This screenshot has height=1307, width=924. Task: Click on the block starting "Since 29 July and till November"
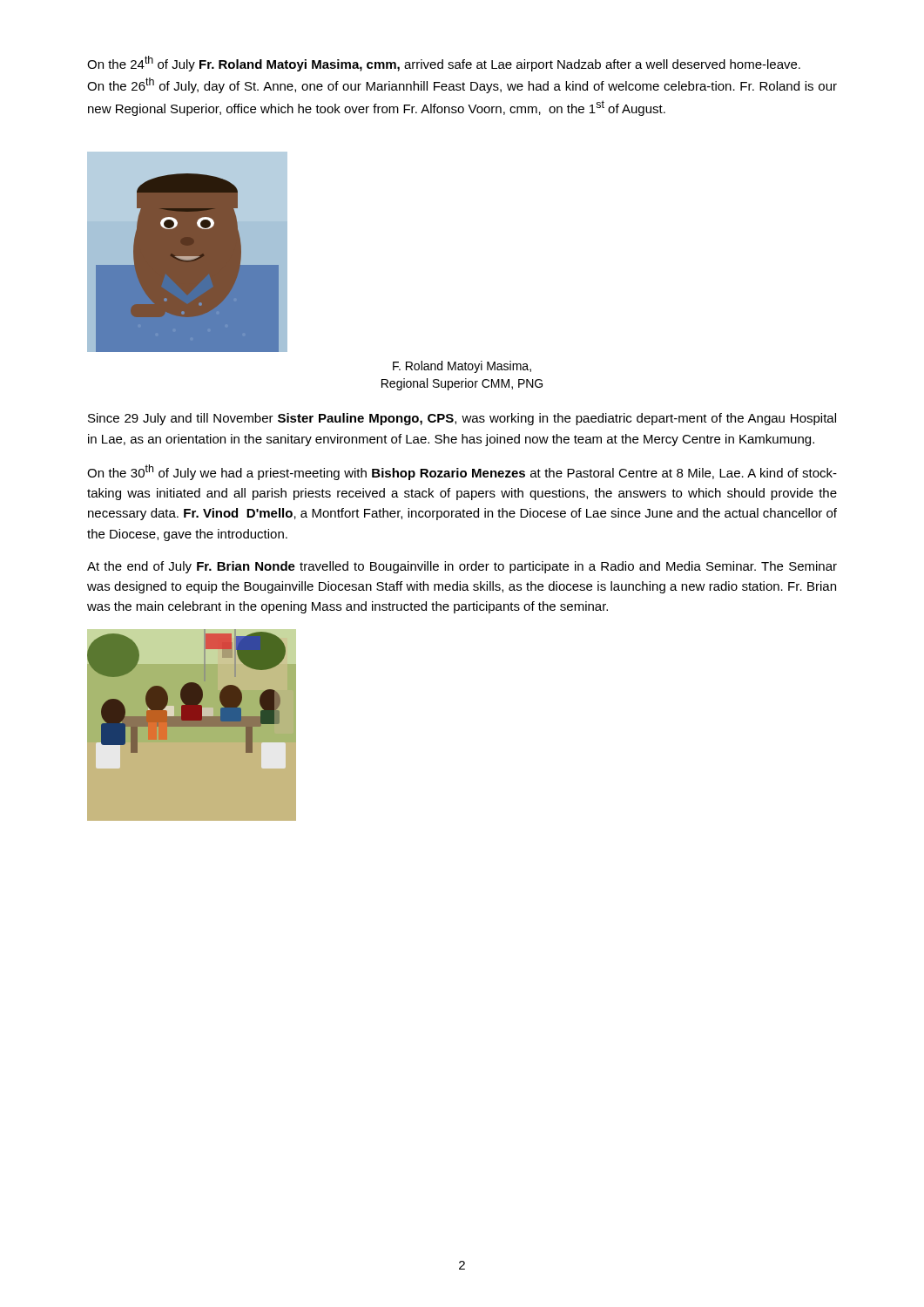tap(462, 428)
